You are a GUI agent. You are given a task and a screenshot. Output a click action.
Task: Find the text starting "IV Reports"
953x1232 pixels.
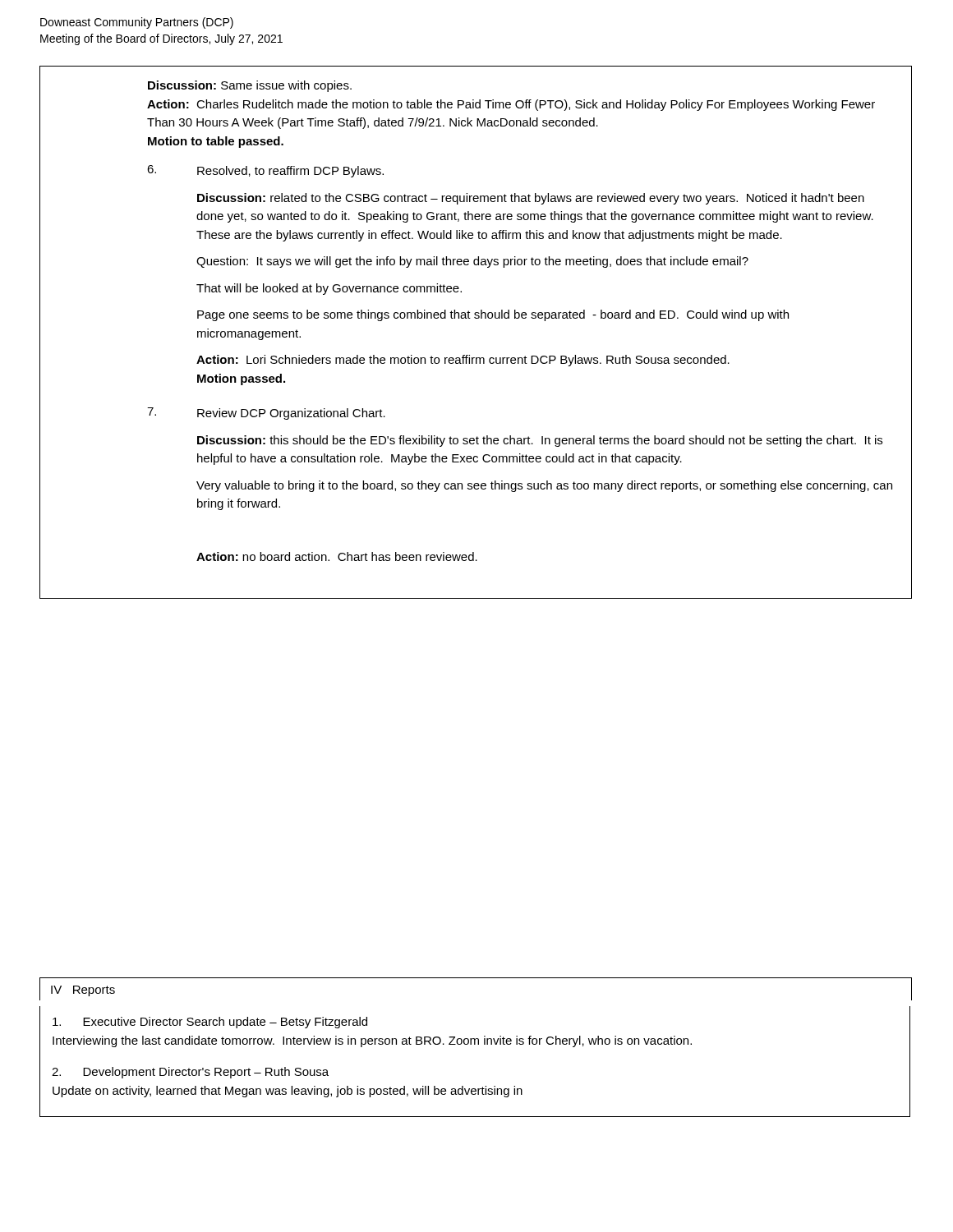(x=476, y=989)
